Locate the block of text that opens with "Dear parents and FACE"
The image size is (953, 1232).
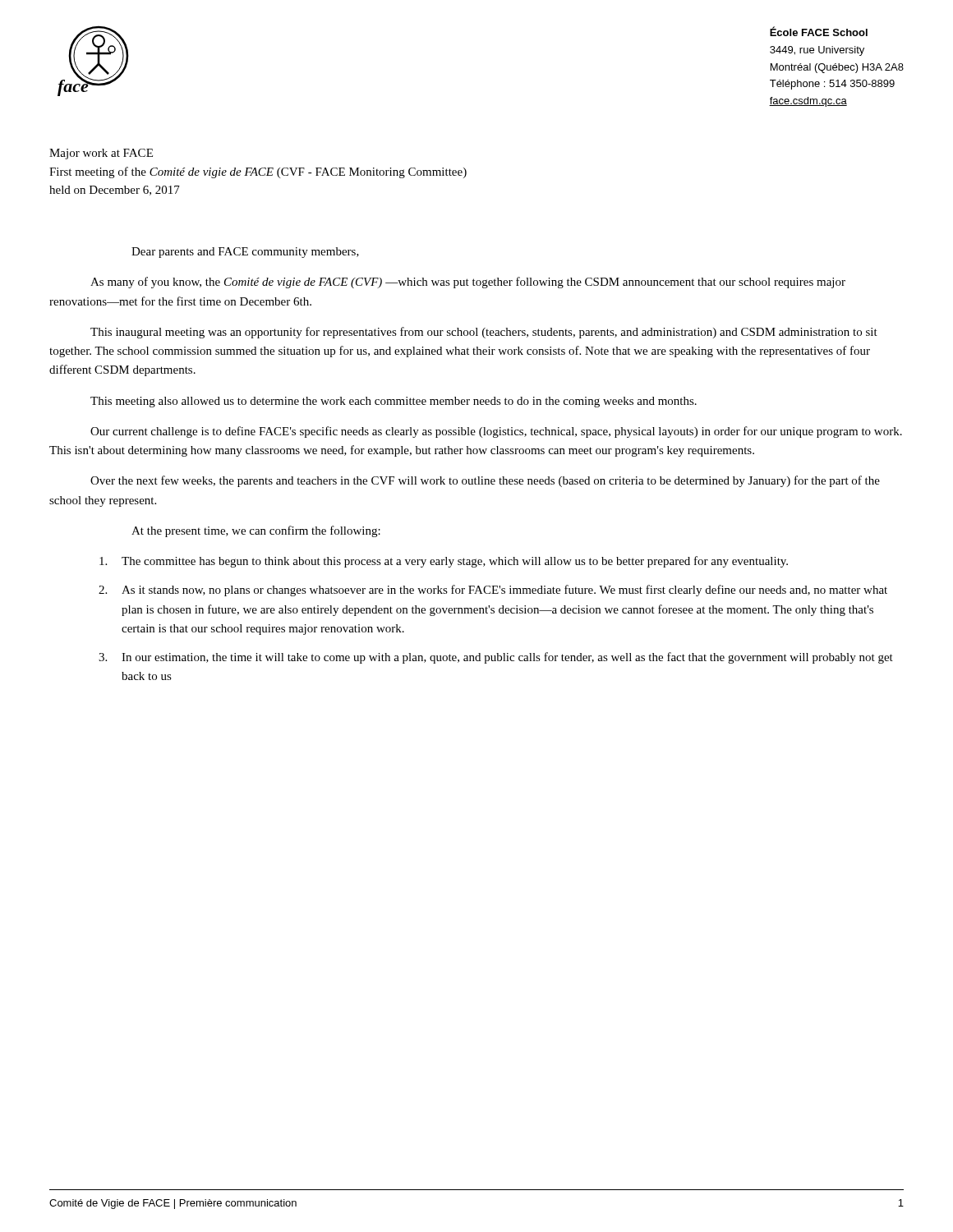coord(245,251)
